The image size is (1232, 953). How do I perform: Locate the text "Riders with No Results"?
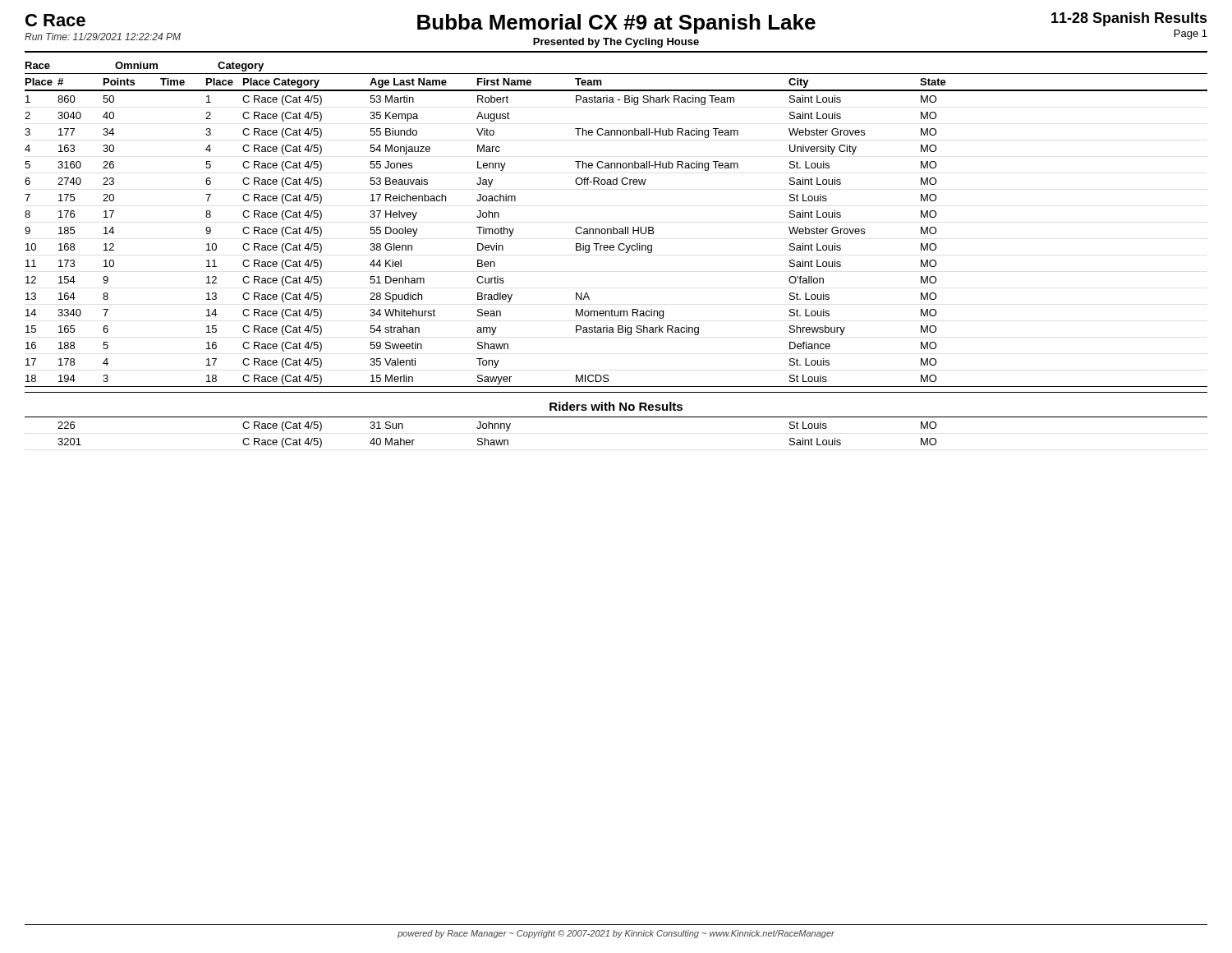point(616,406)
